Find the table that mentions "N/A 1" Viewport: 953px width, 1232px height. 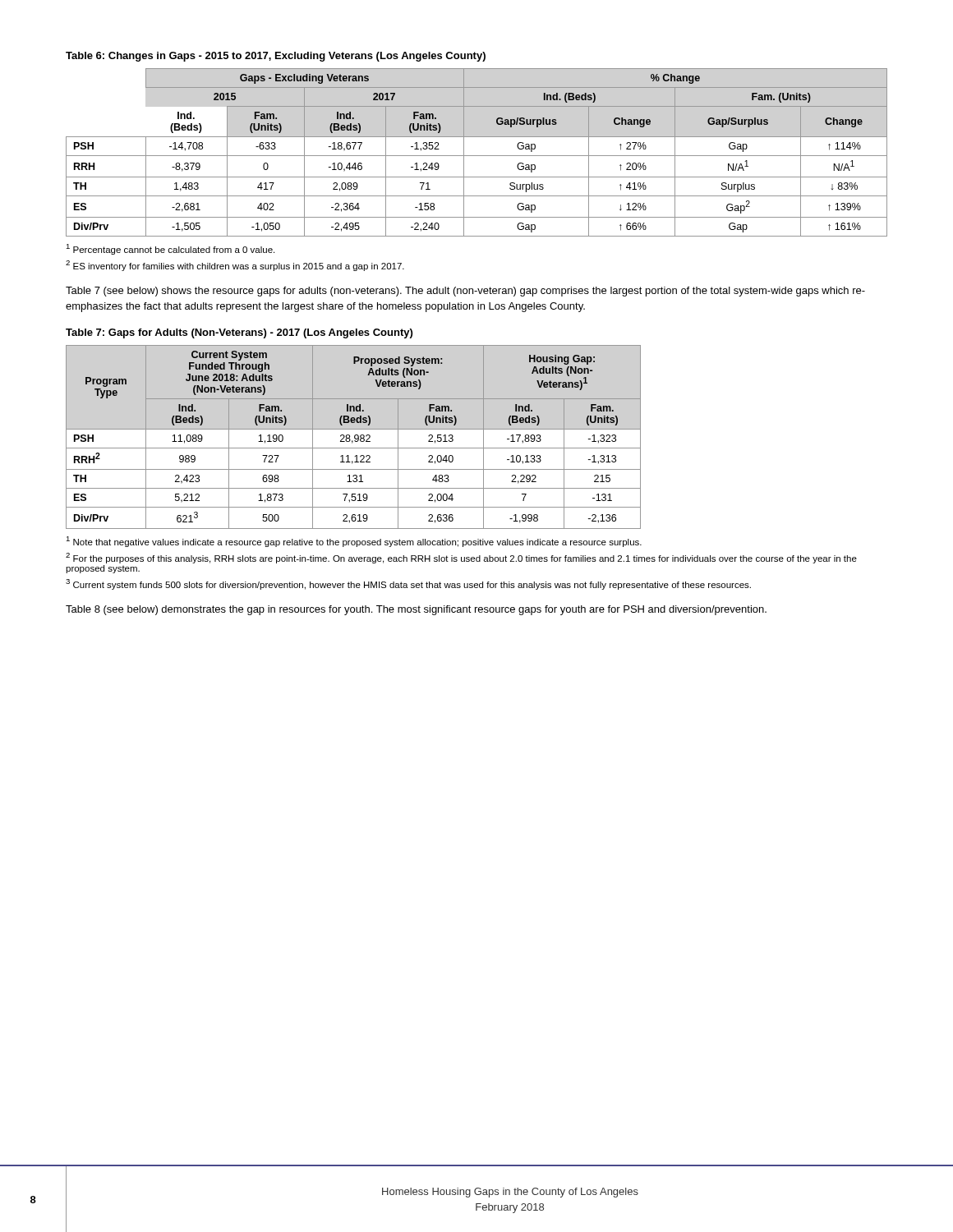[476, 152]
